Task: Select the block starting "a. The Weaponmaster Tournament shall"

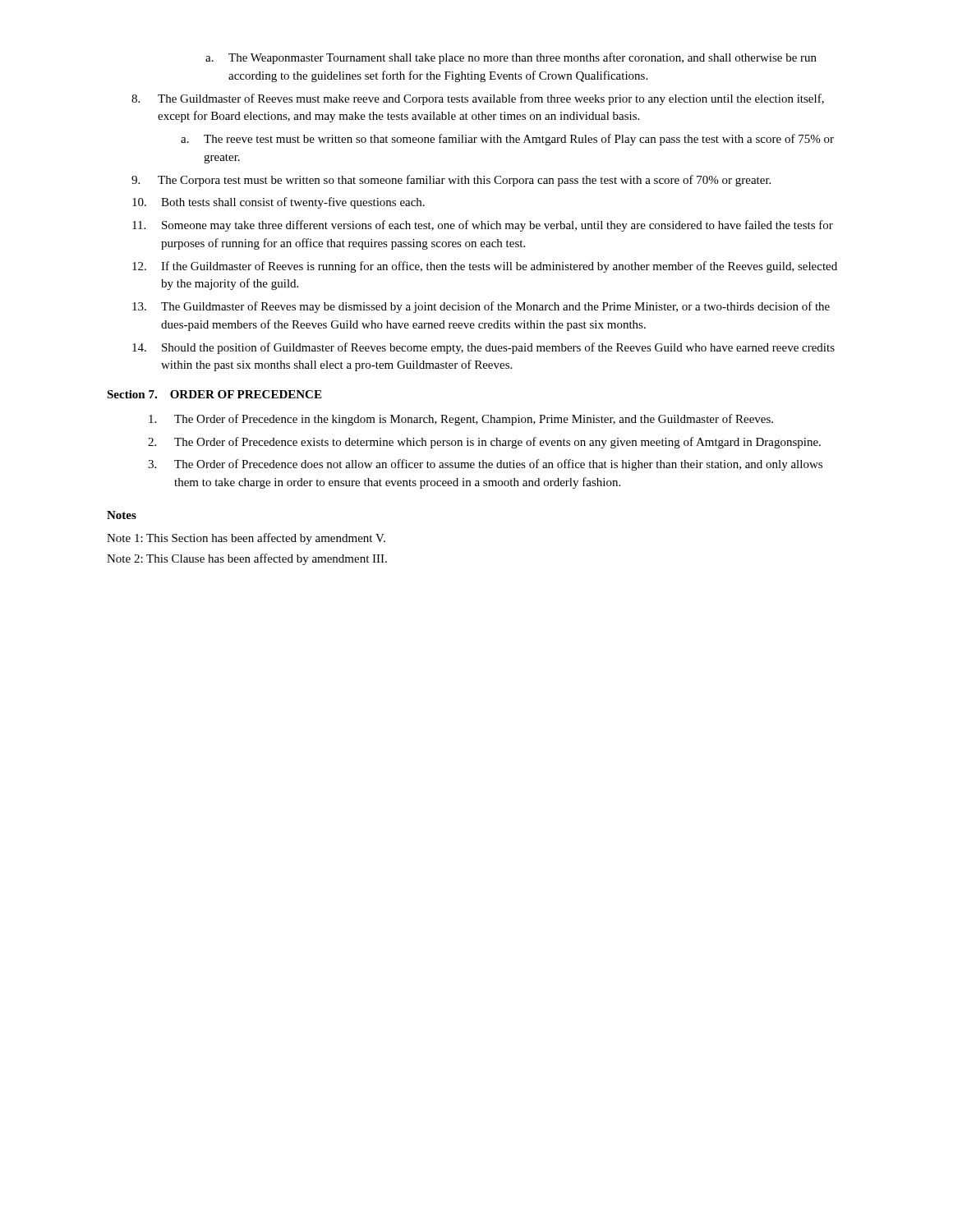Action: 526,67
